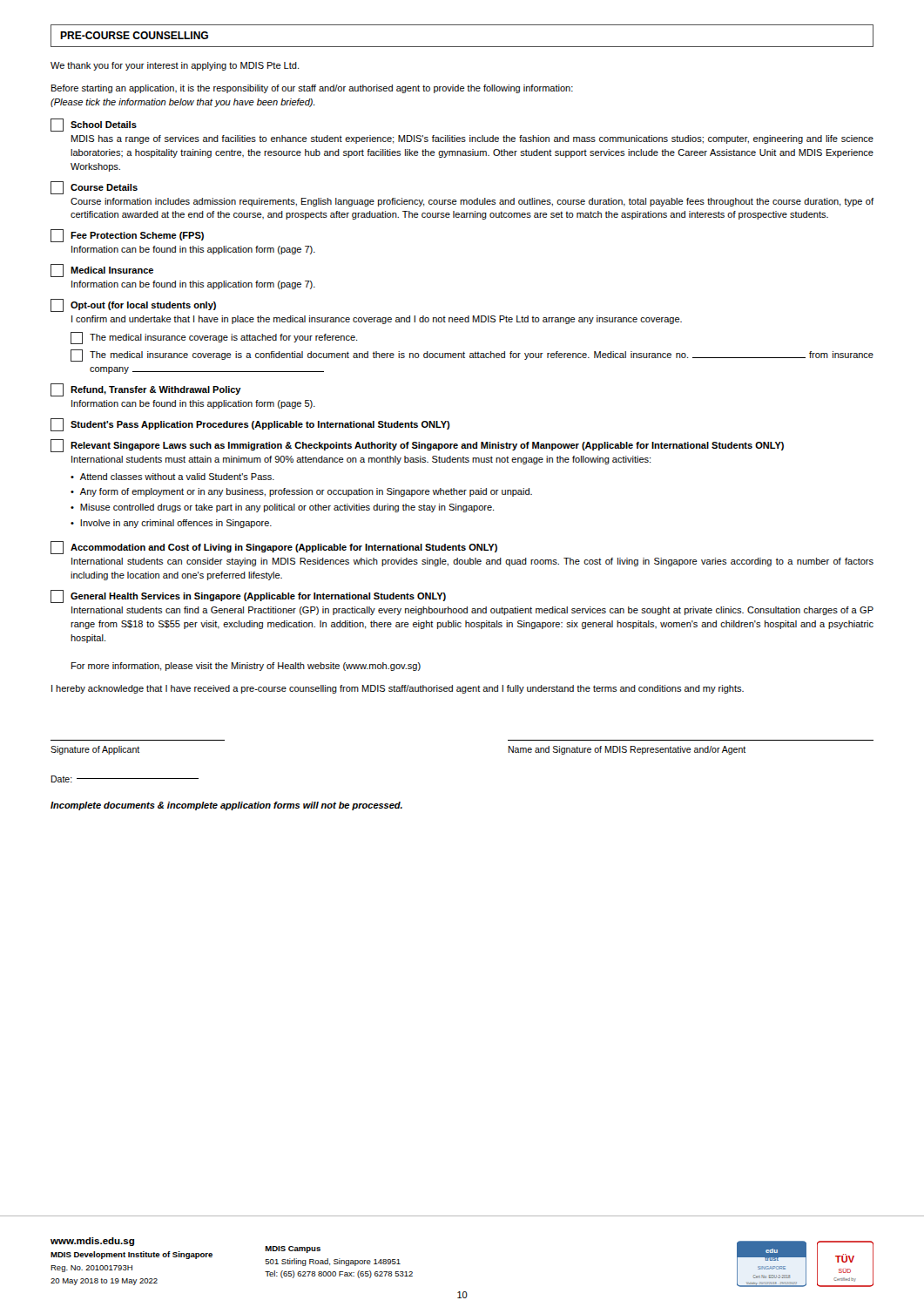Viewport: 924px width, 1307px height.
Task: Find the block starting "Refund, Transfer & Withdrawal Policy Information"
Action: tap(146, 390)
